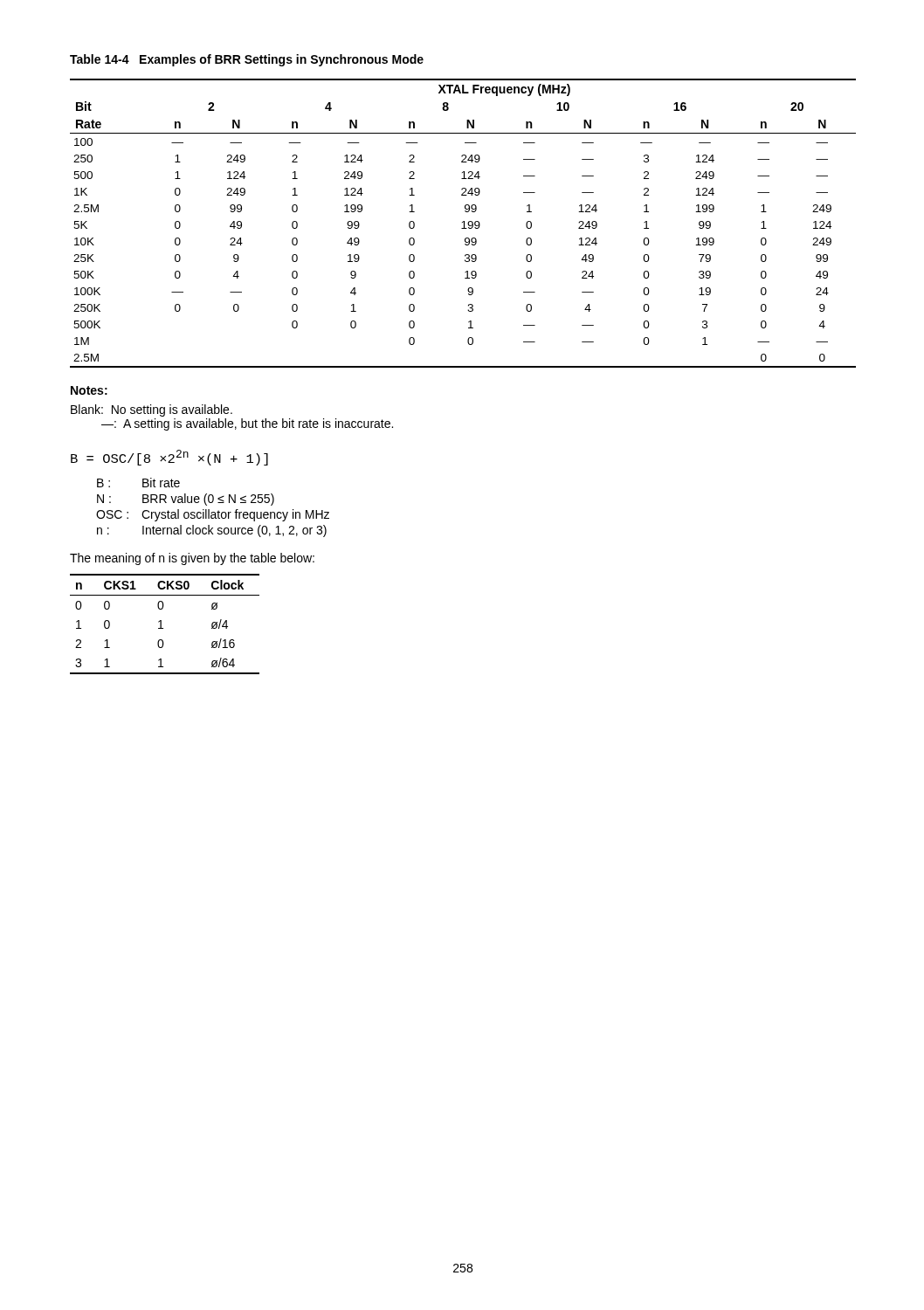Find a section header
924x1310 pixels.
[89, 390]
